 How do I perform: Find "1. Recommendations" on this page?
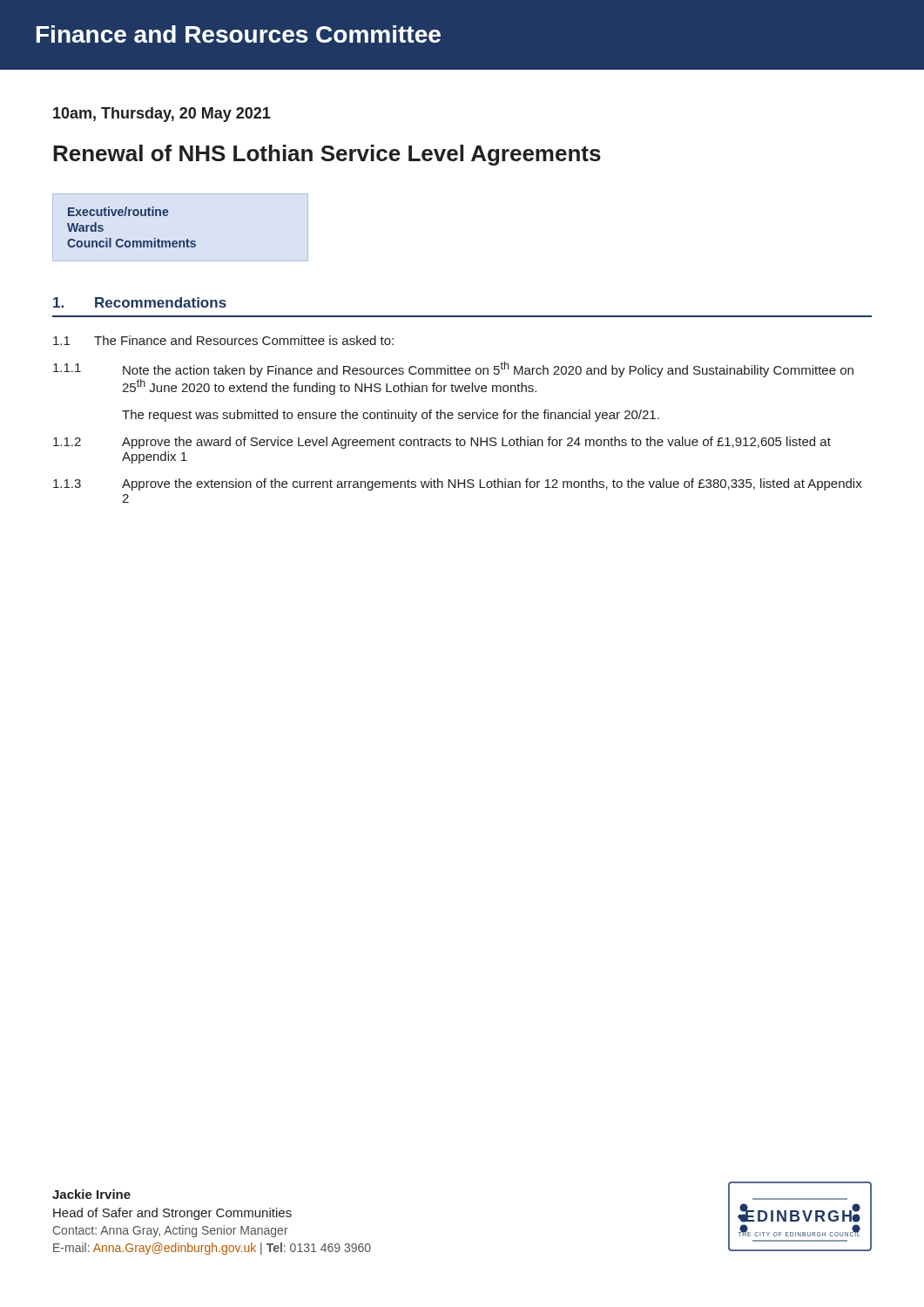point(139,303)
